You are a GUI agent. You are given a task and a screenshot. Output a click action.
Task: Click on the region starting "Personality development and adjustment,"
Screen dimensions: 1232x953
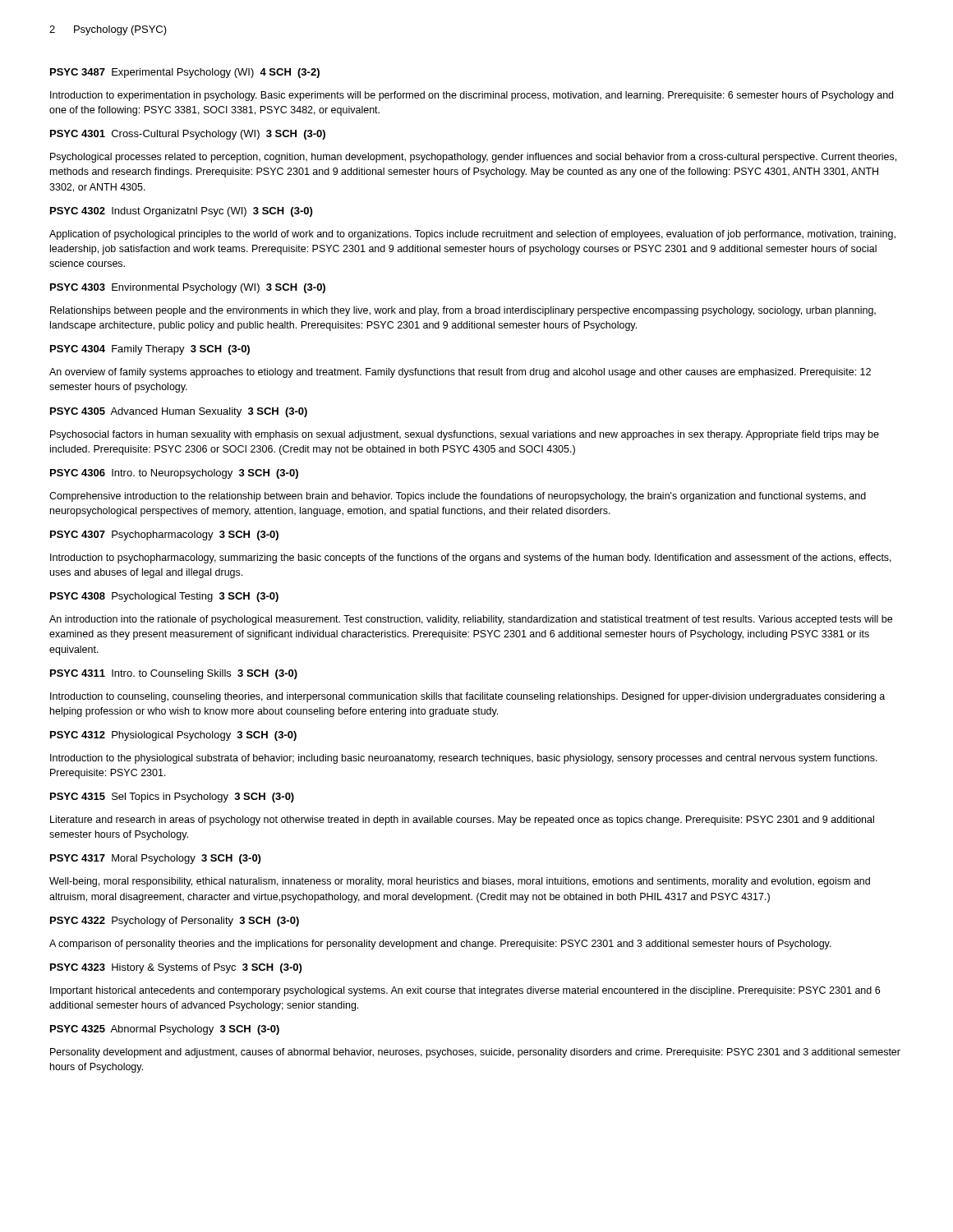pos(476,1060)
